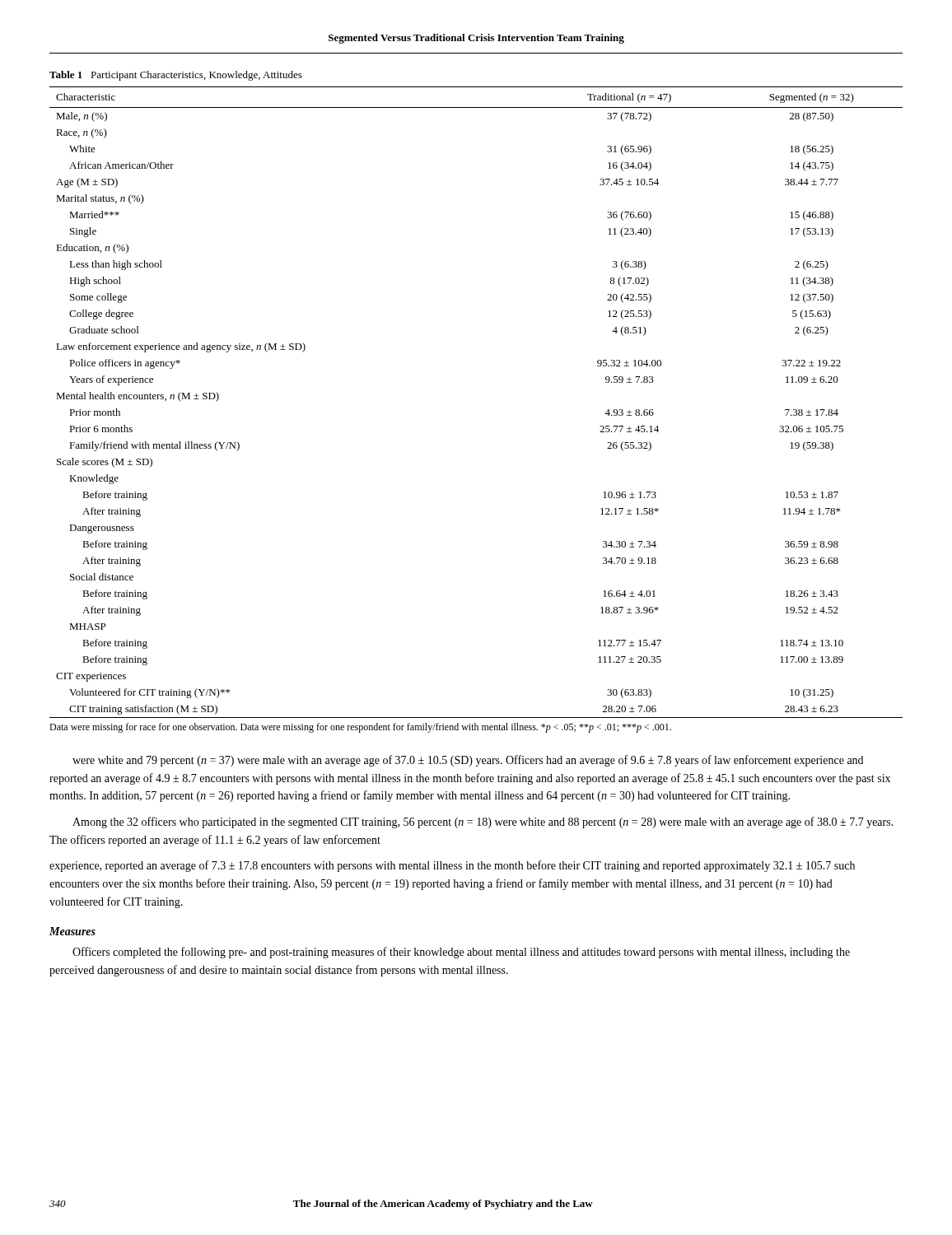
Task: Click the passage that begins "were white and 79"
Action: tap(470, 778)
